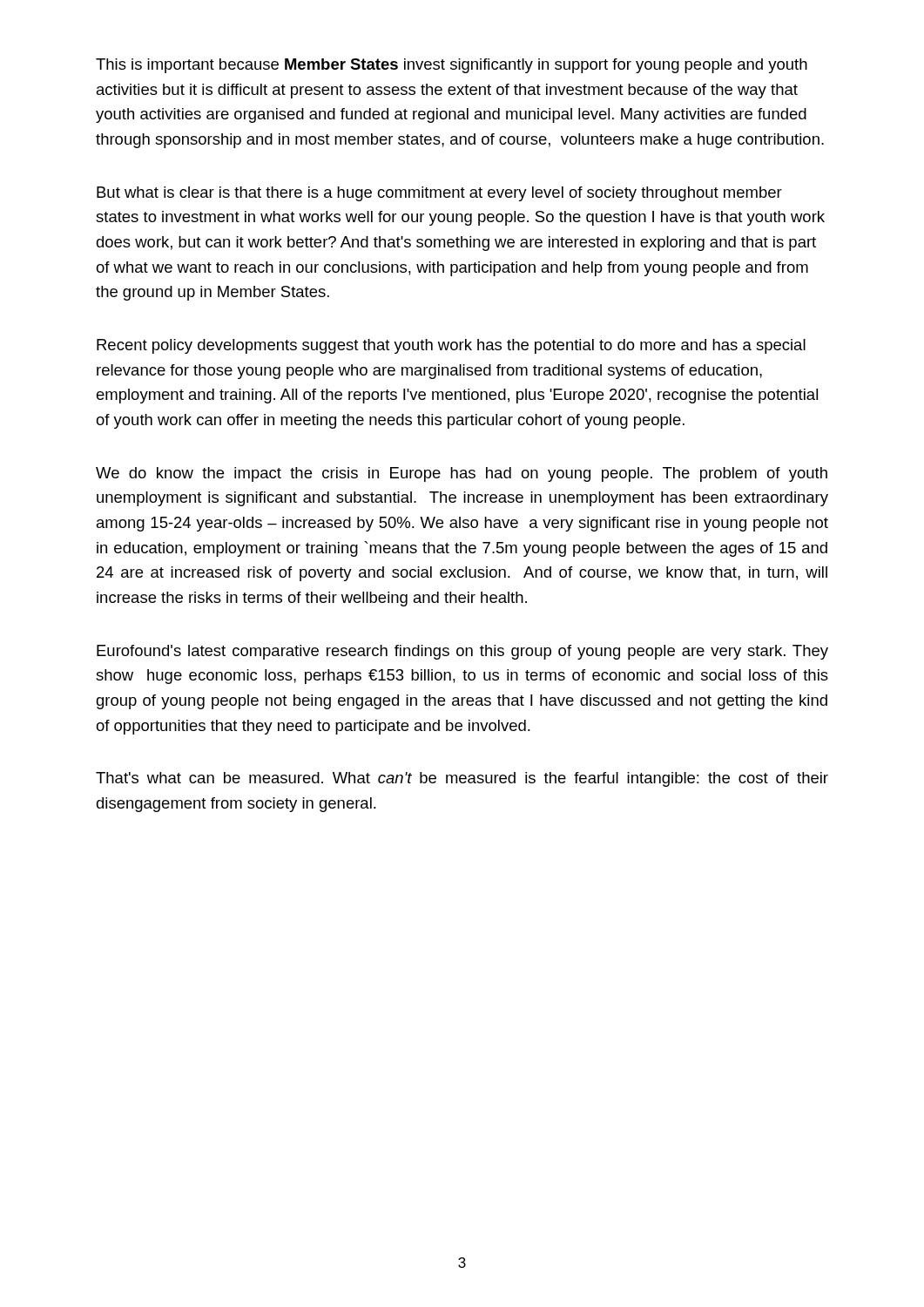
Task: Navigate to the region starting "This is important because Member States"
Action: pyautogui.click(x=460, y=101)
